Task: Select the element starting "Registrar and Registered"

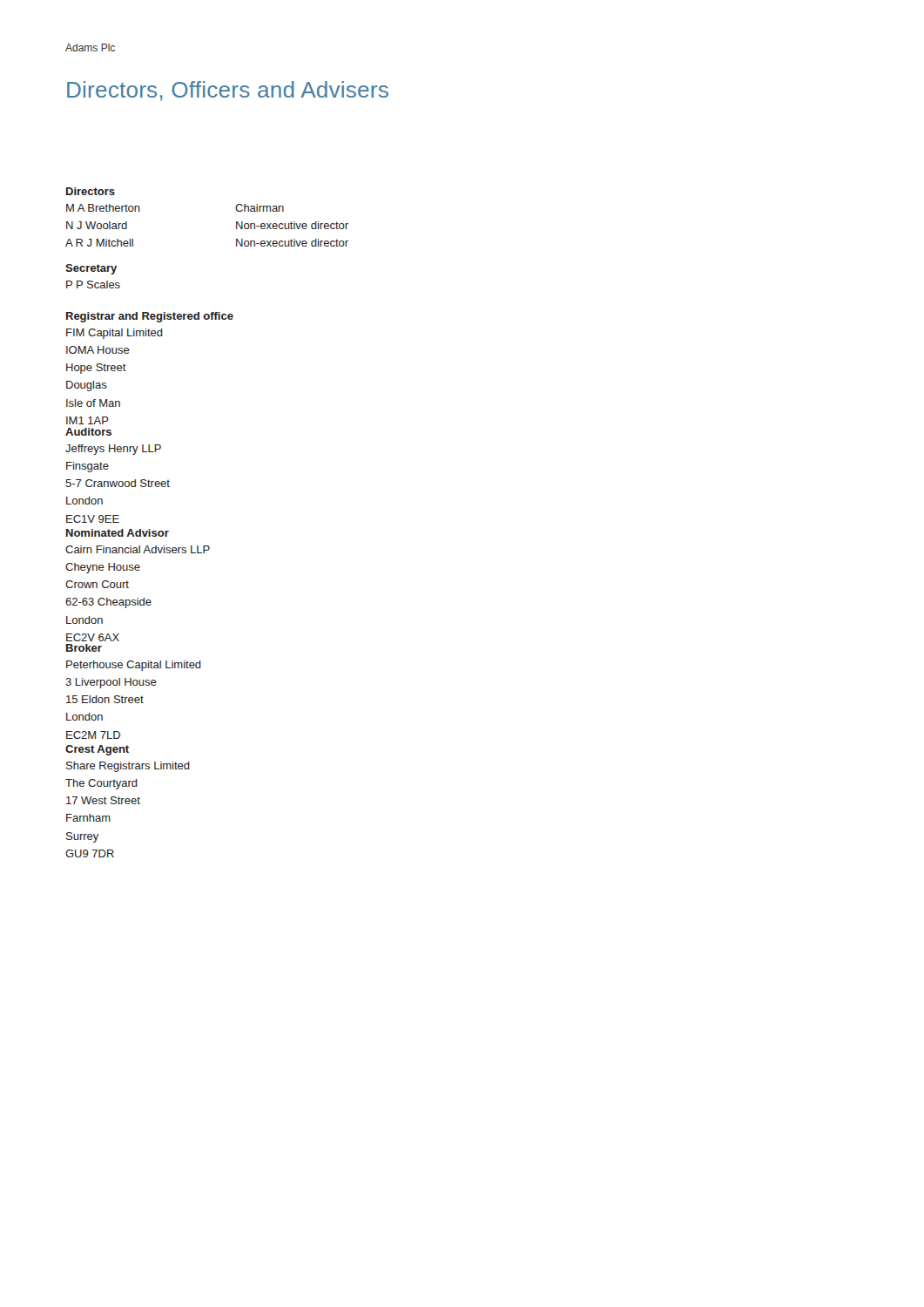Action: (x=149, y=316)
